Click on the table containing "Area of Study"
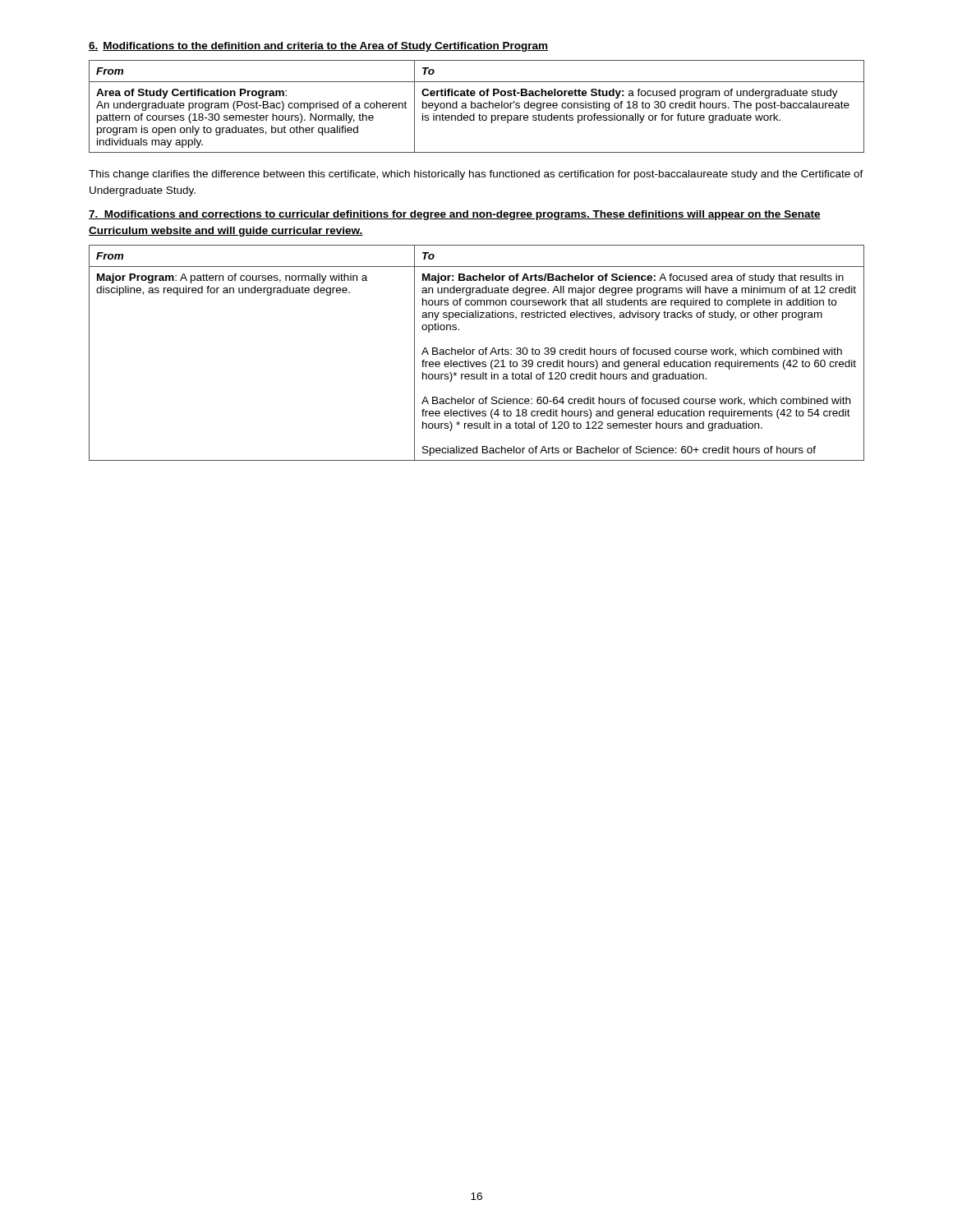The image size is (953, 1232). tap(476, 106)
